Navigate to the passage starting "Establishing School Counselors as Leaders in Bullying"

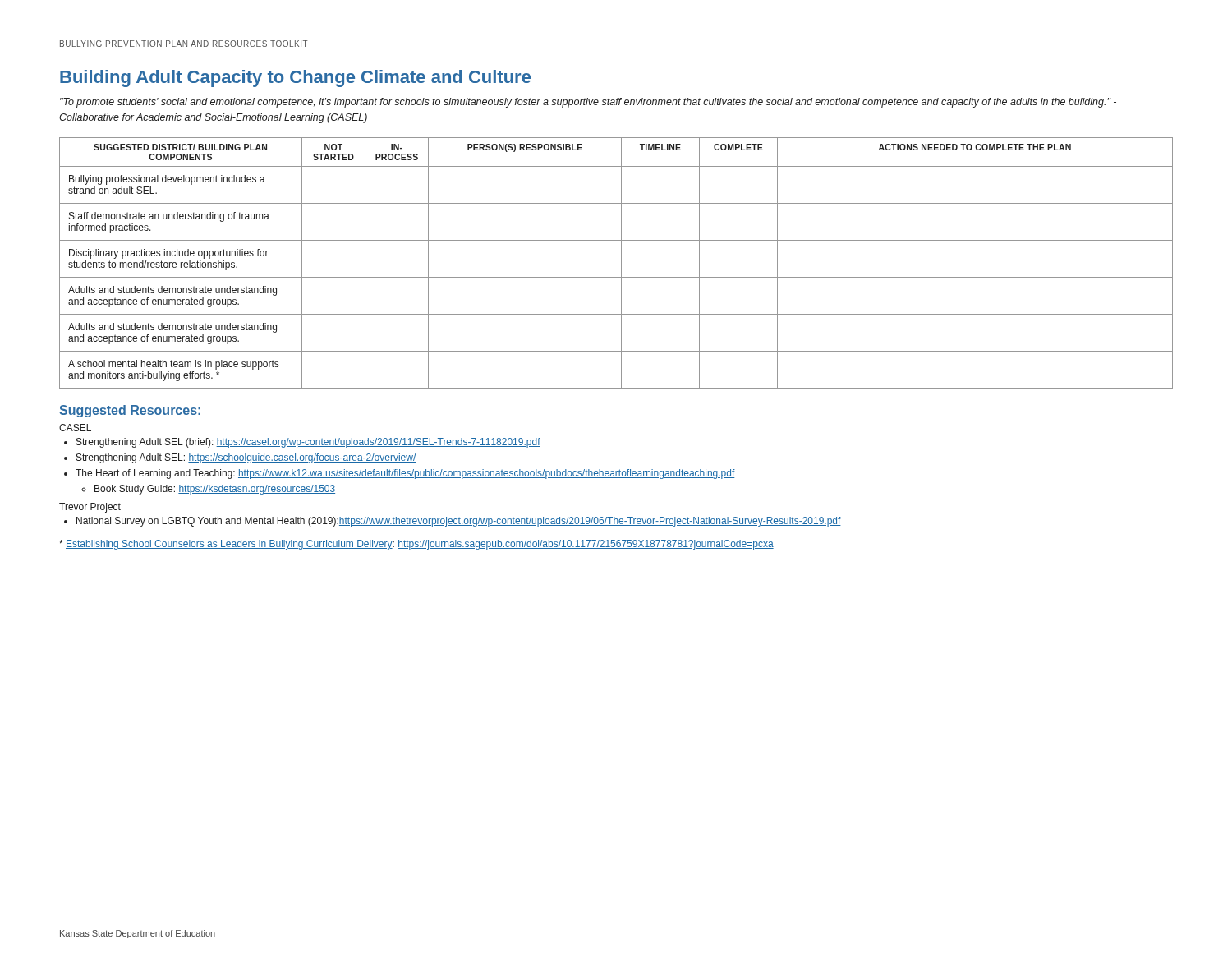(x=416, y=544)
